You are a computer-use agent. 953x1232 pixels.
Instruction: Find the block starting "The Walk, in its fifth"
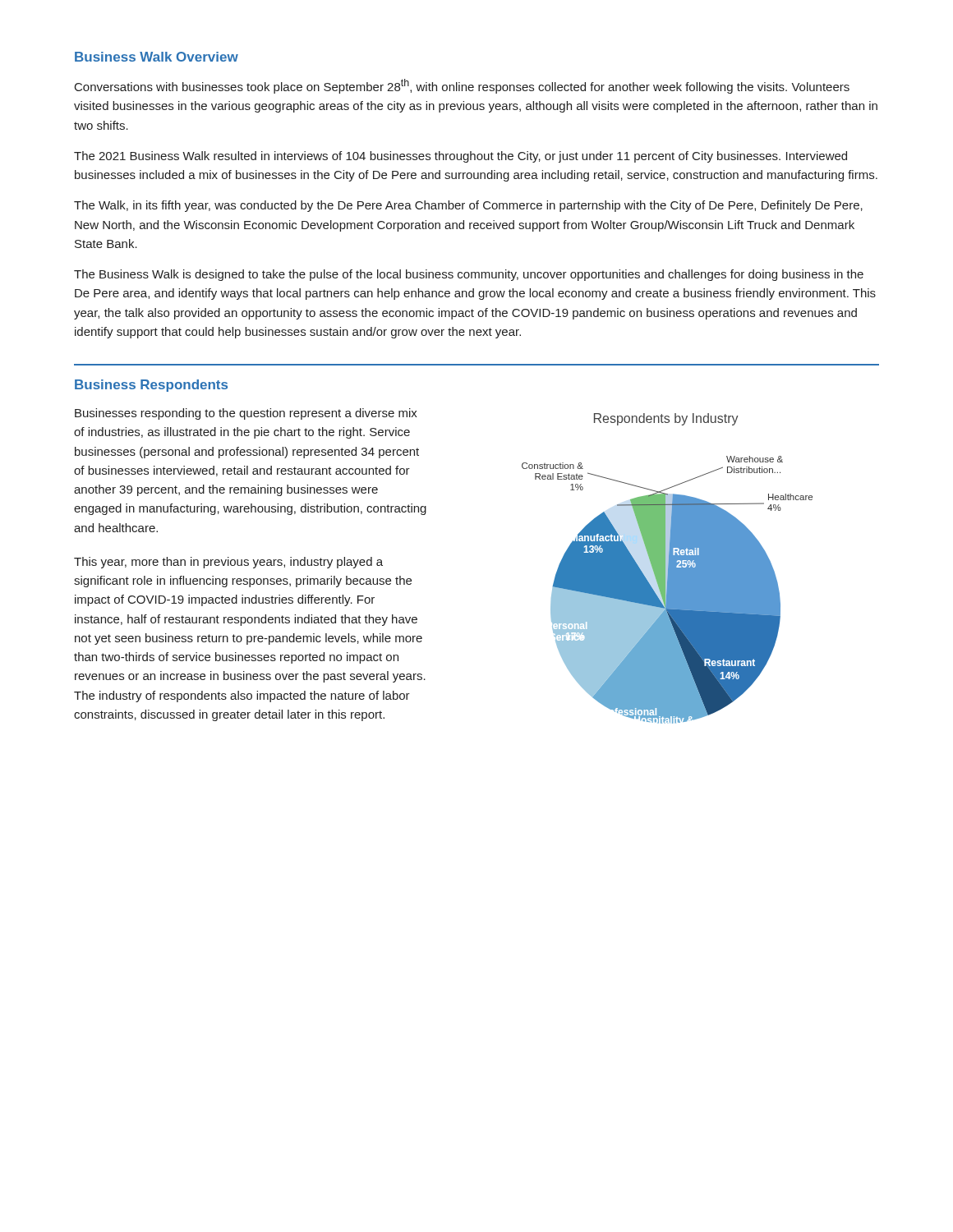469,224
